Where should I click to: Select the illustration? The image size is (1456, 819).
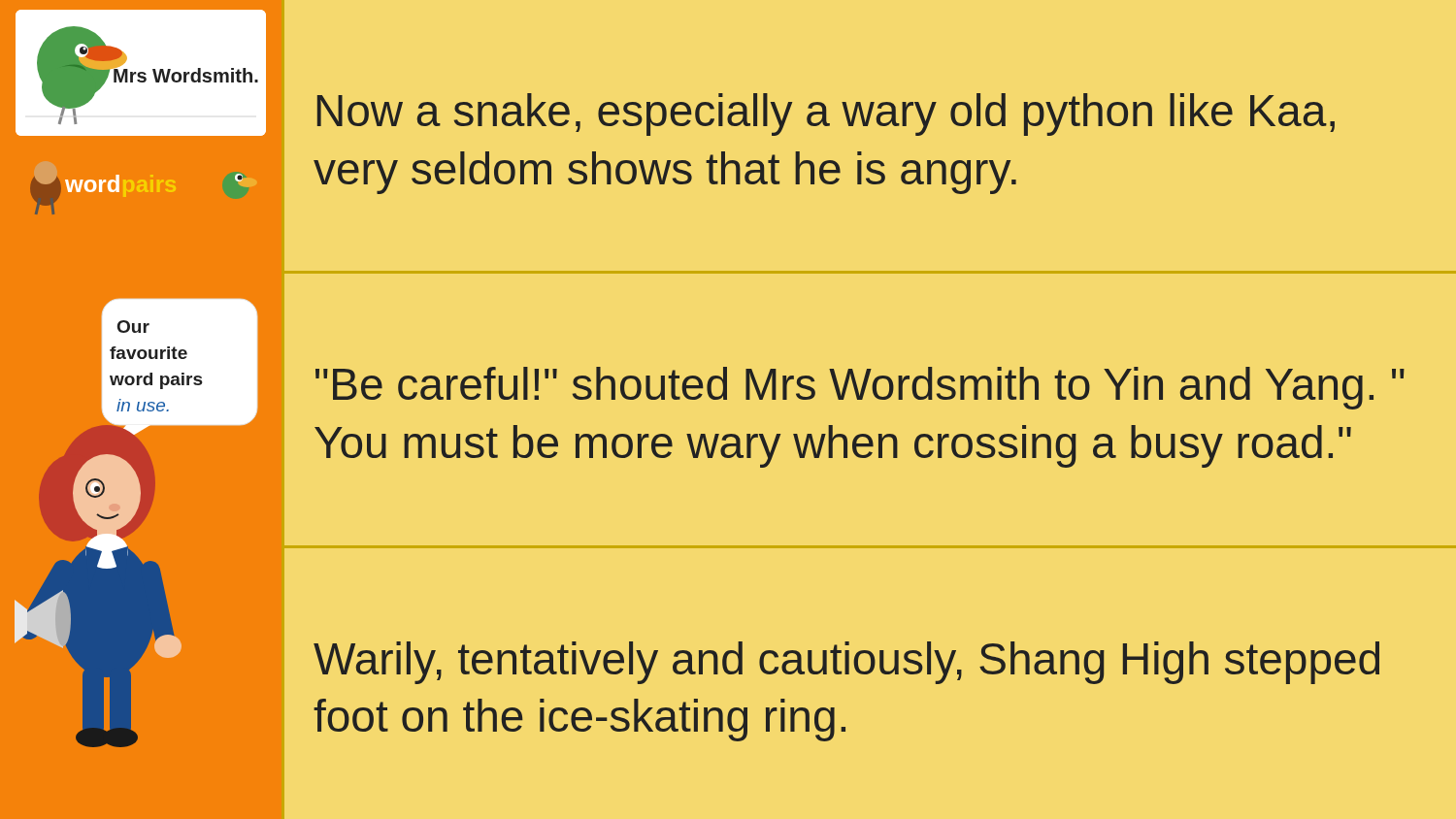click(141, 526)
